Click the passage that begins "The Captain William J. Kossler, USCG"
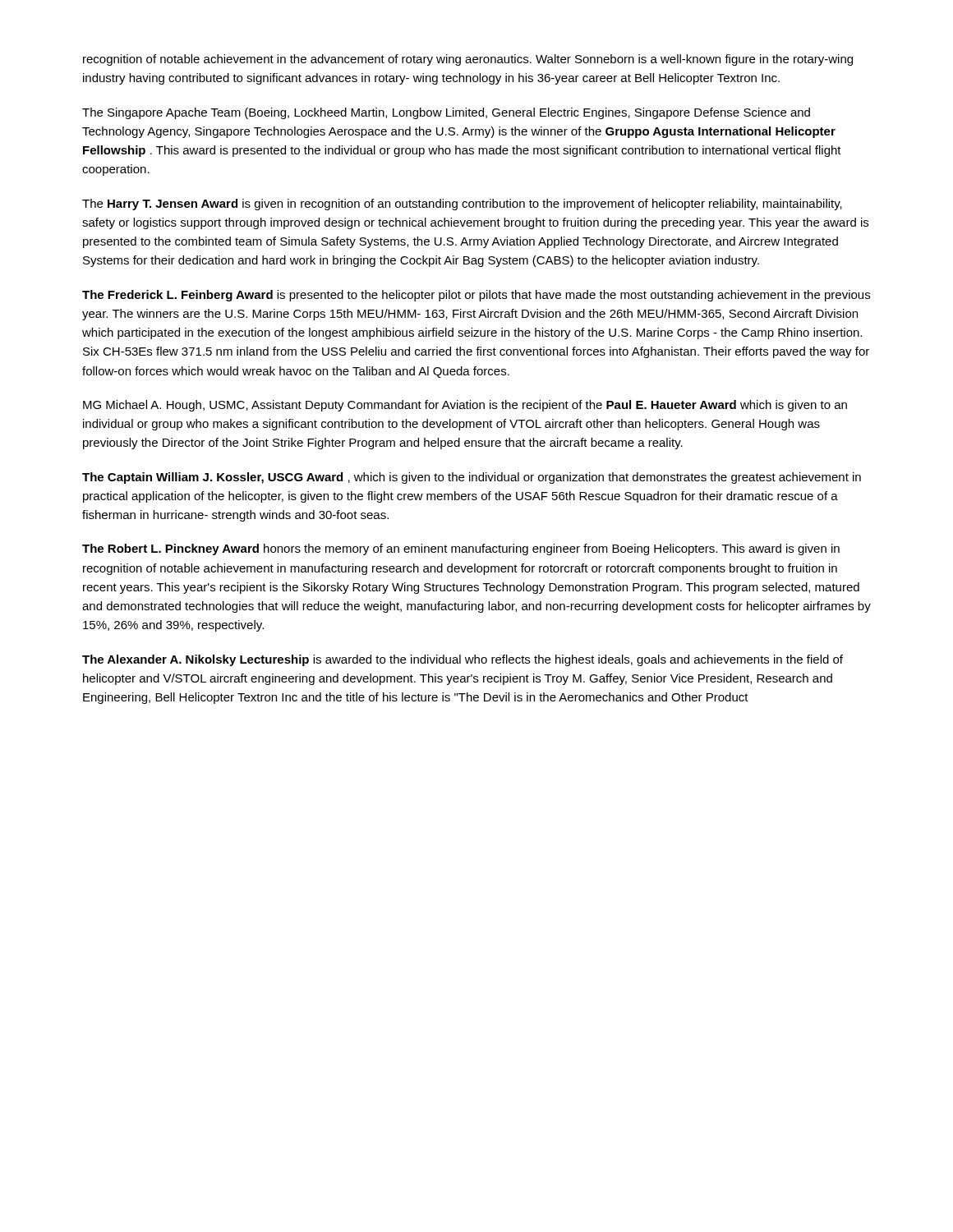953x1232 pixels. (x=472, y=495)
